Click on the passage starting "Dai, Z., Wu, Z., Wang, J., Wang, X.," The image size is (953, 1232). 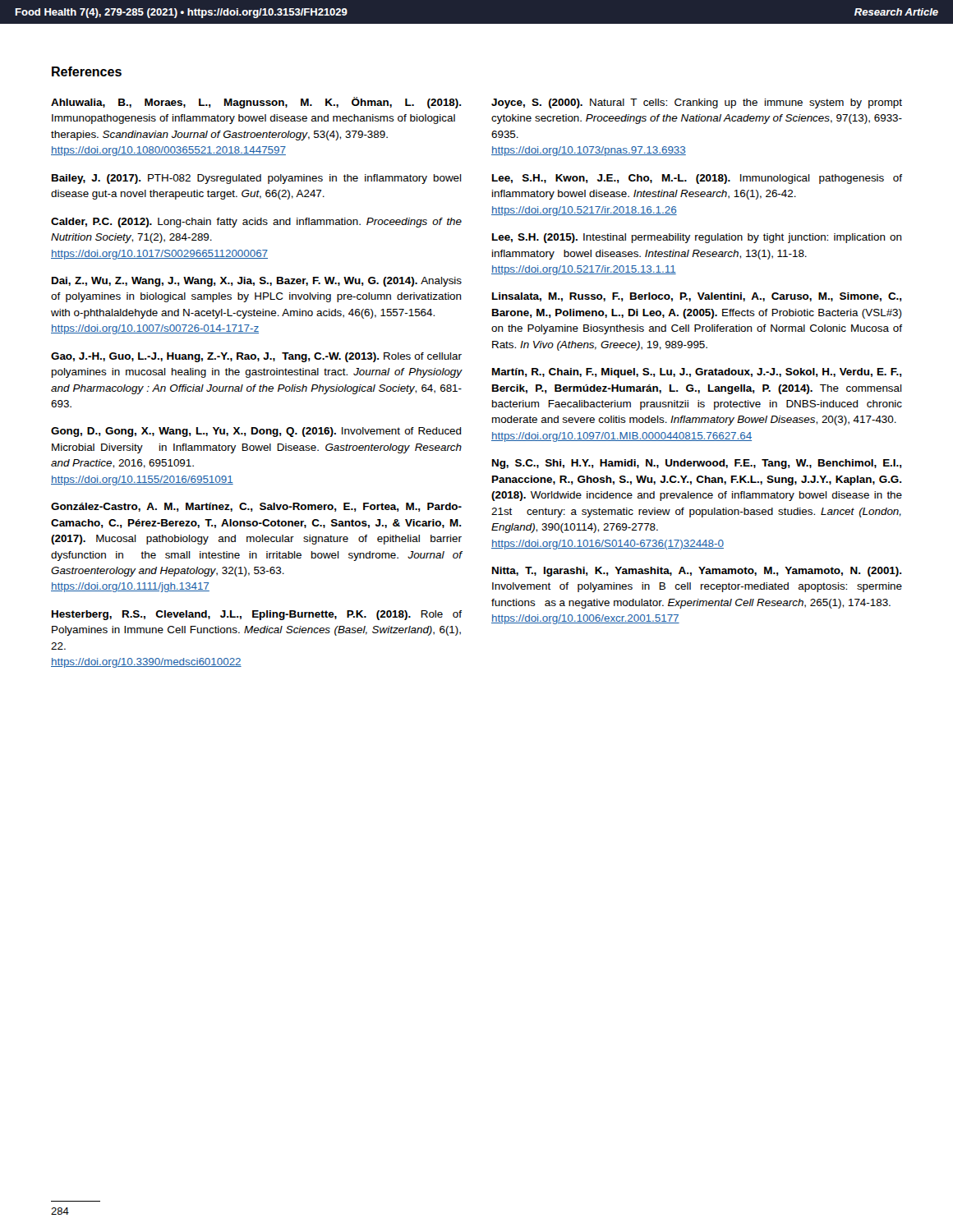click(256, 304)
